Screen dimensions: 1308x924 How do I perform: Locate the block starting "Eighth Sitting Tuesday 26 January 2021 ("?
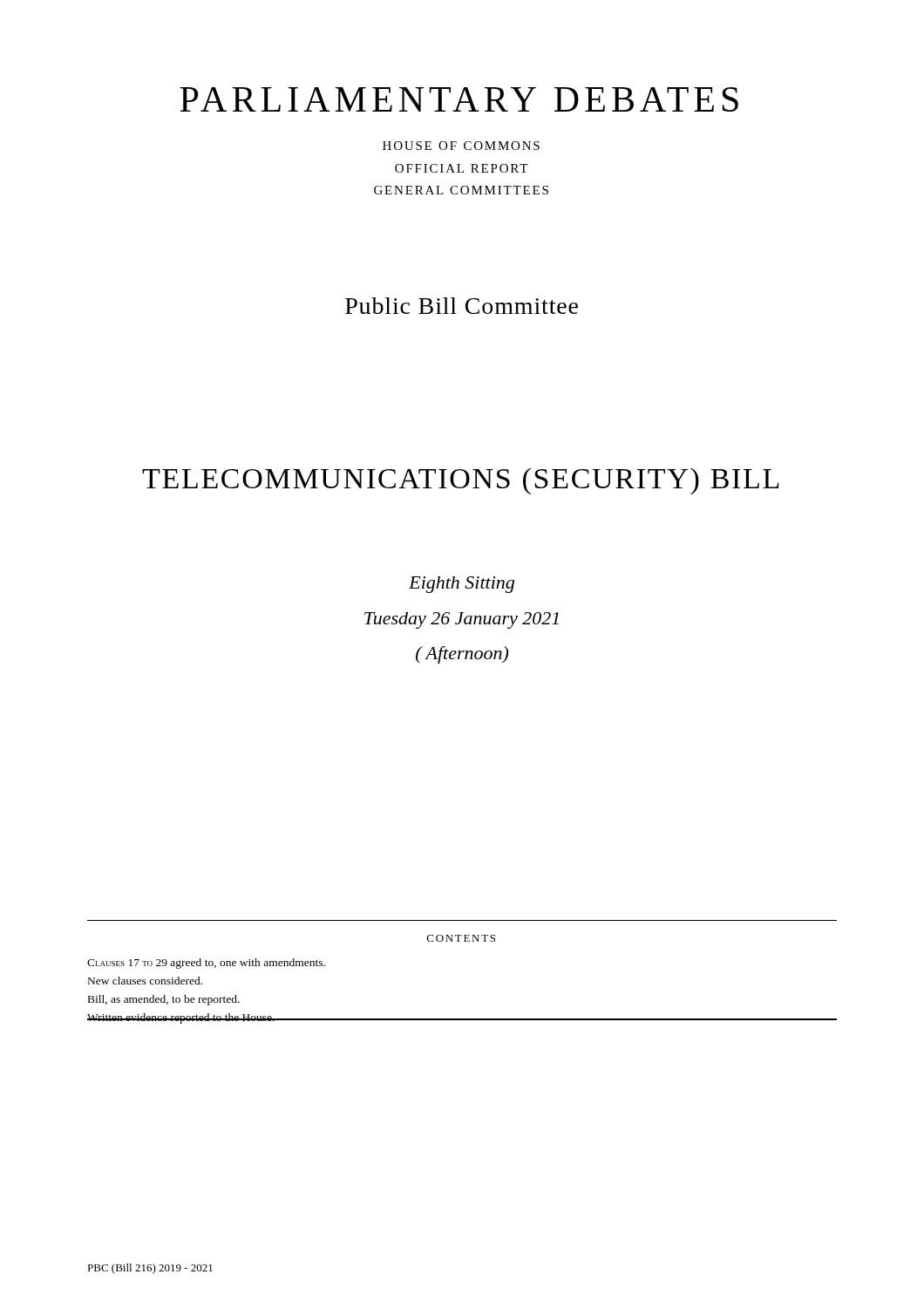tap(462, 618)
